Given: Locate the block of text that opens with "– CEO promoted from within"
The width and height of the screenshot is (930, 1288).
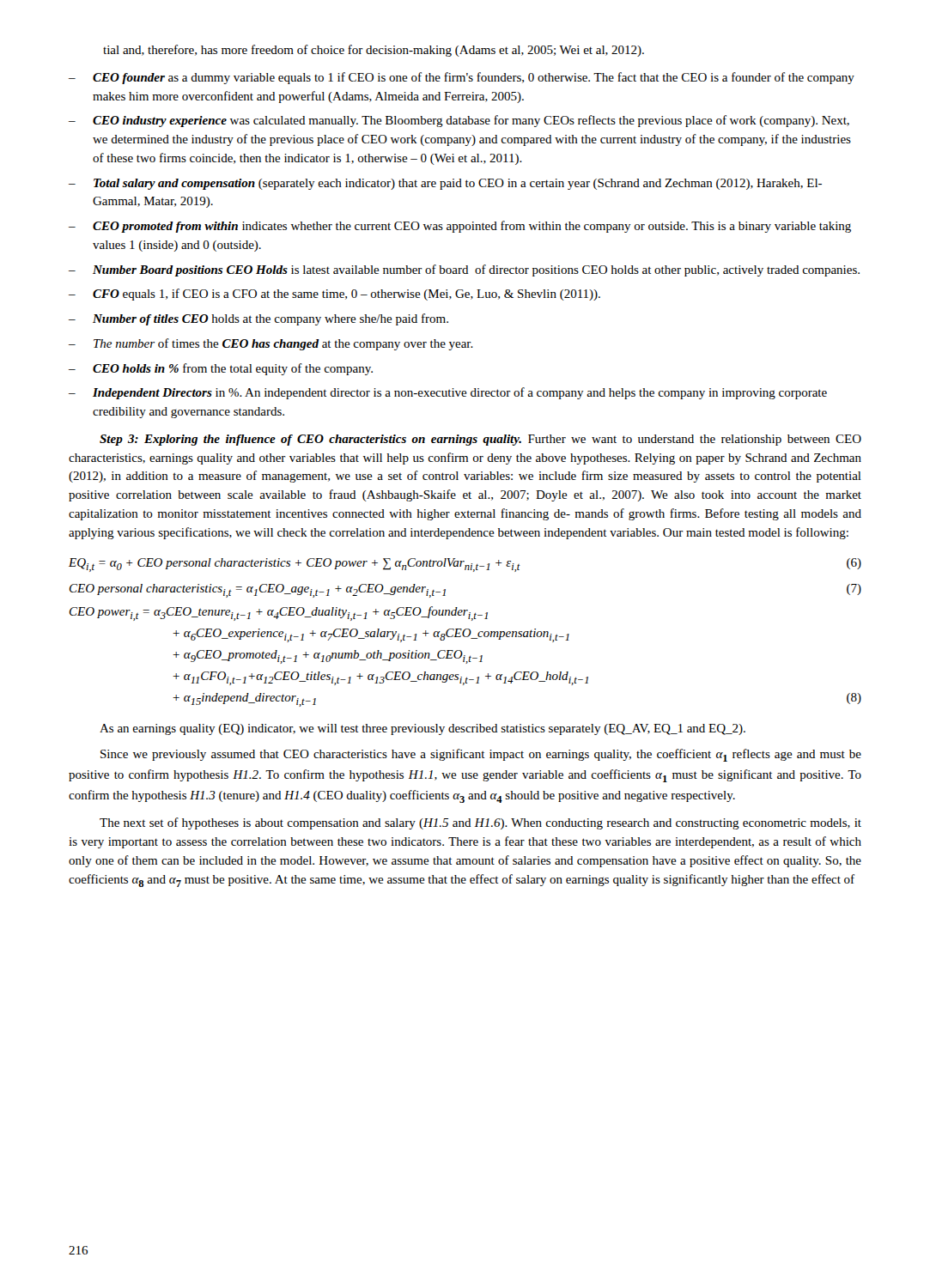Looking at the screenshot, I should tap(465, 236).
